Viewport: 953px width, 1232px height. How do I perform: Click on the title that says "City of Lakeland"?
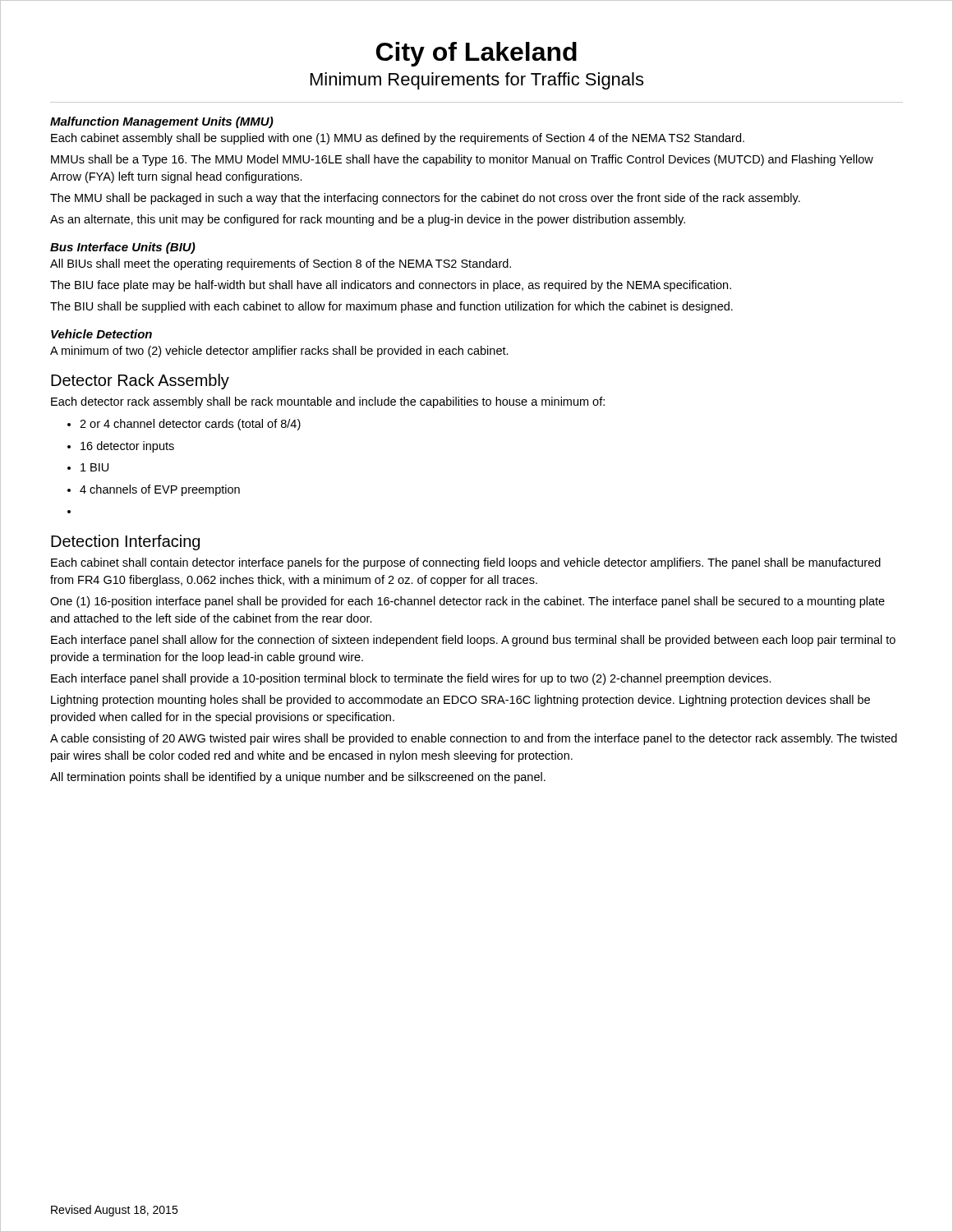(x=476, y=52)
